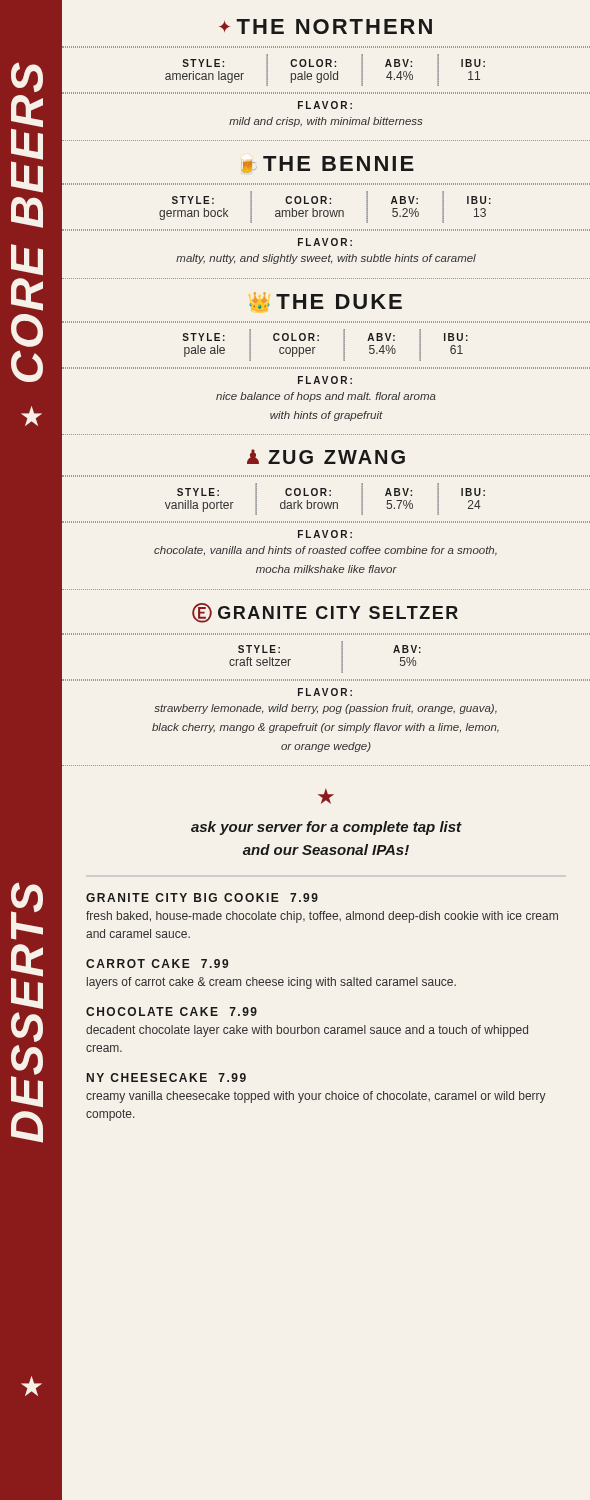Select the element starting "FLAVOR: mild and crisp,"

coord(326,114)
